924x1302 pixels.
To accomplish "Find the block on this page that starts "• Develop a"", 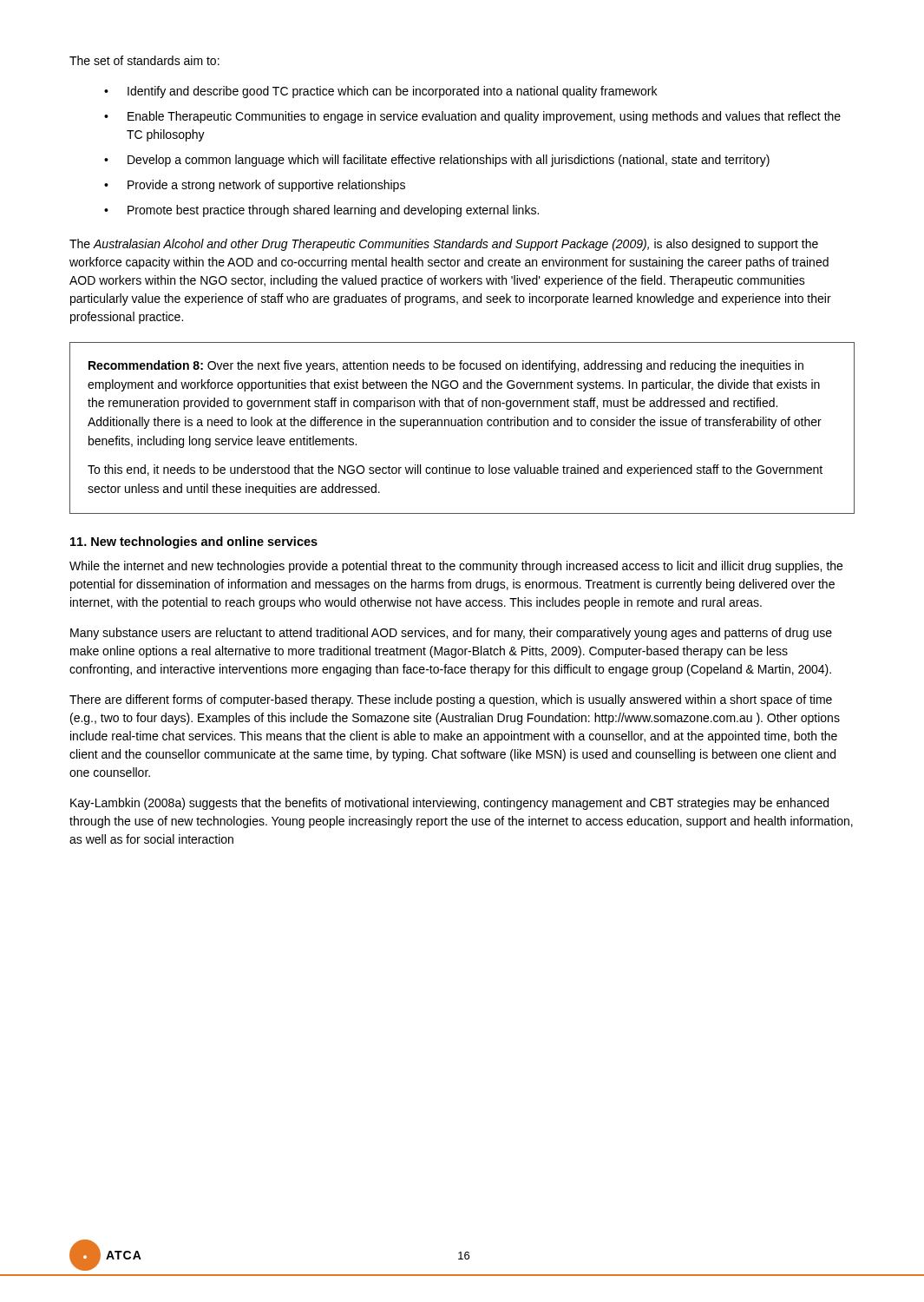I will click(x=437, y=160).
